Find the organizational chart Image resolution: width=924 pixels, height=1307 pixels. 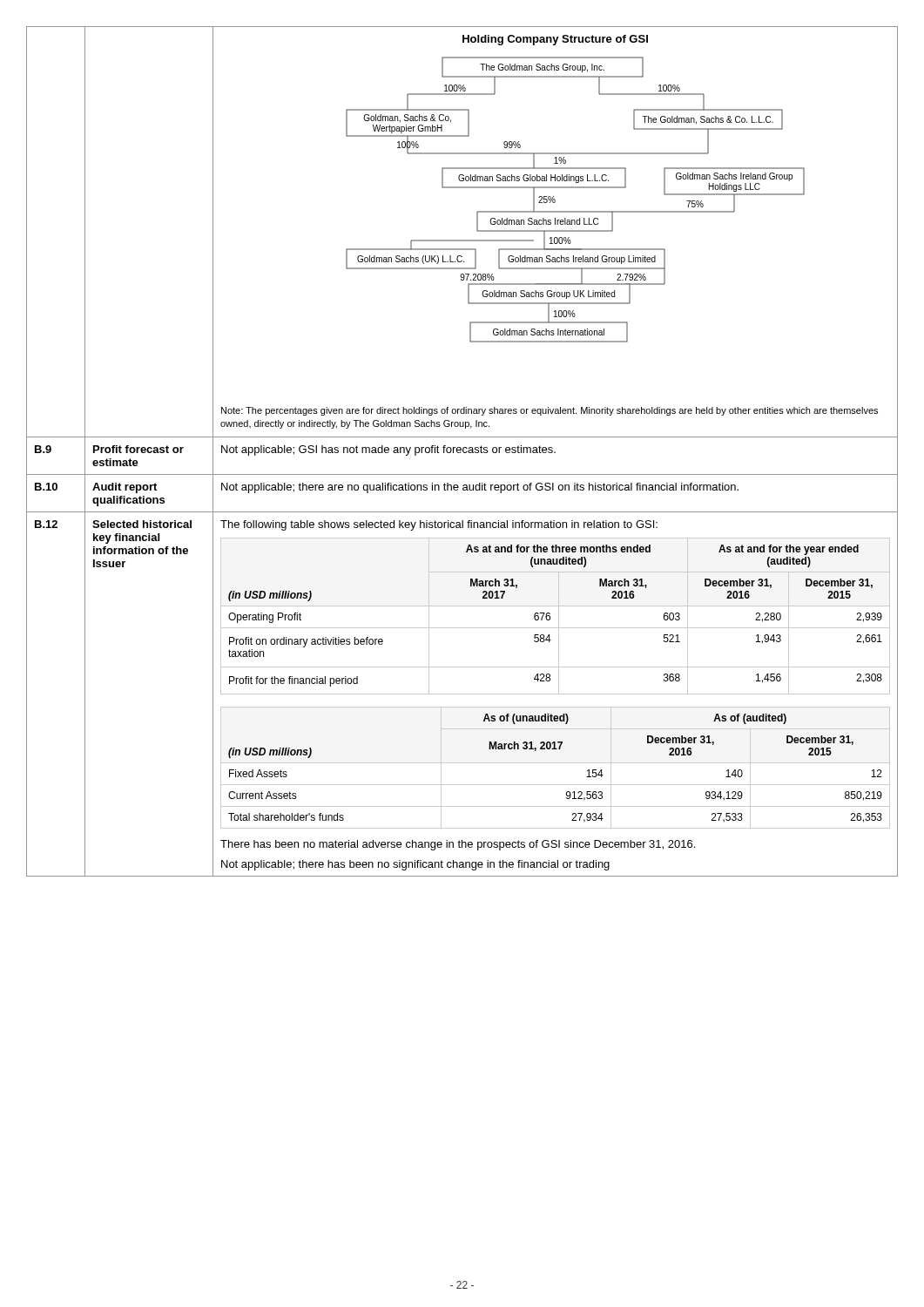pos(555,232)
